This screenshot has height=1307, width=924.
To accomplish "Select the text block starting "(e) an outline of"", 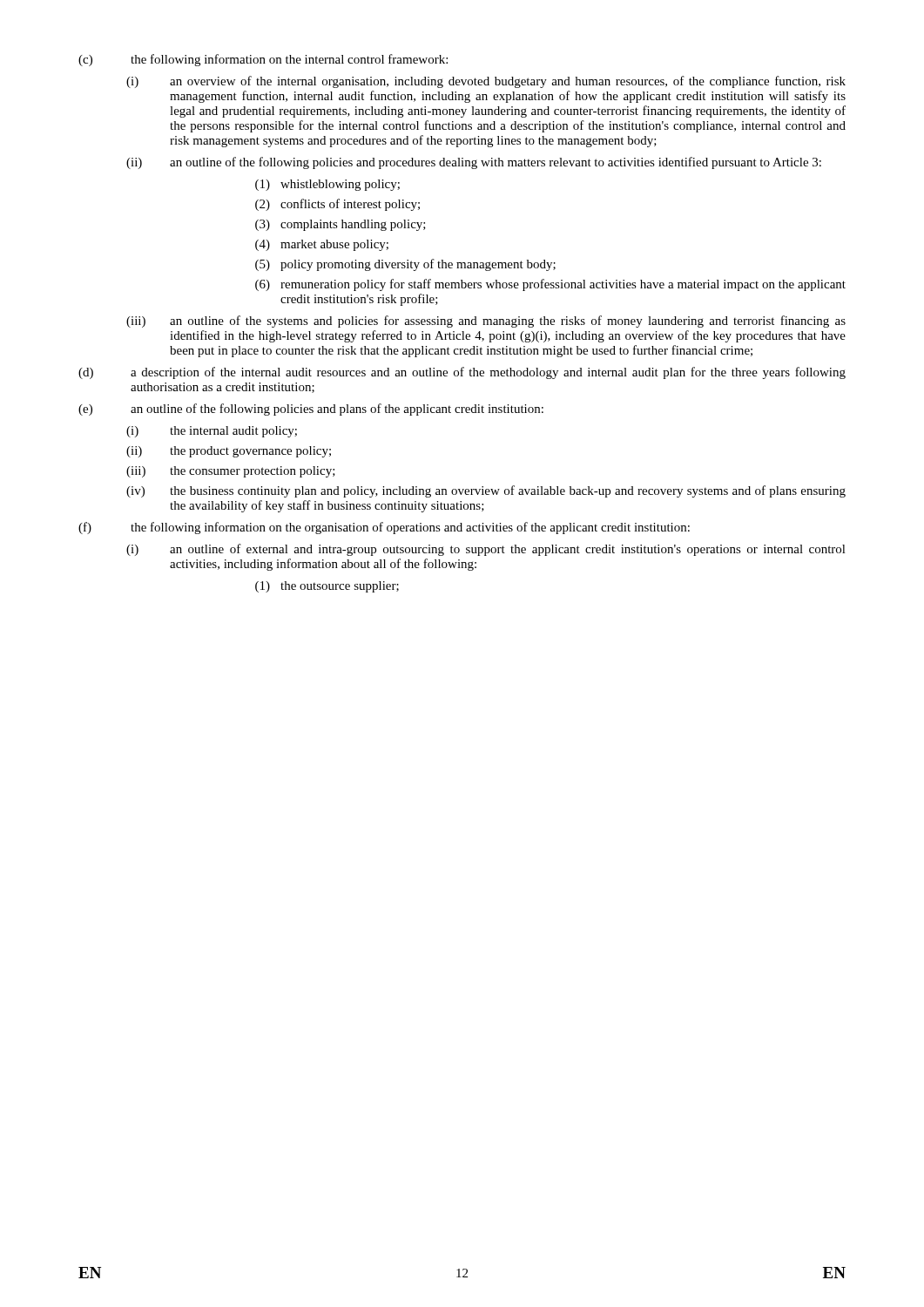I will (462, 409).
